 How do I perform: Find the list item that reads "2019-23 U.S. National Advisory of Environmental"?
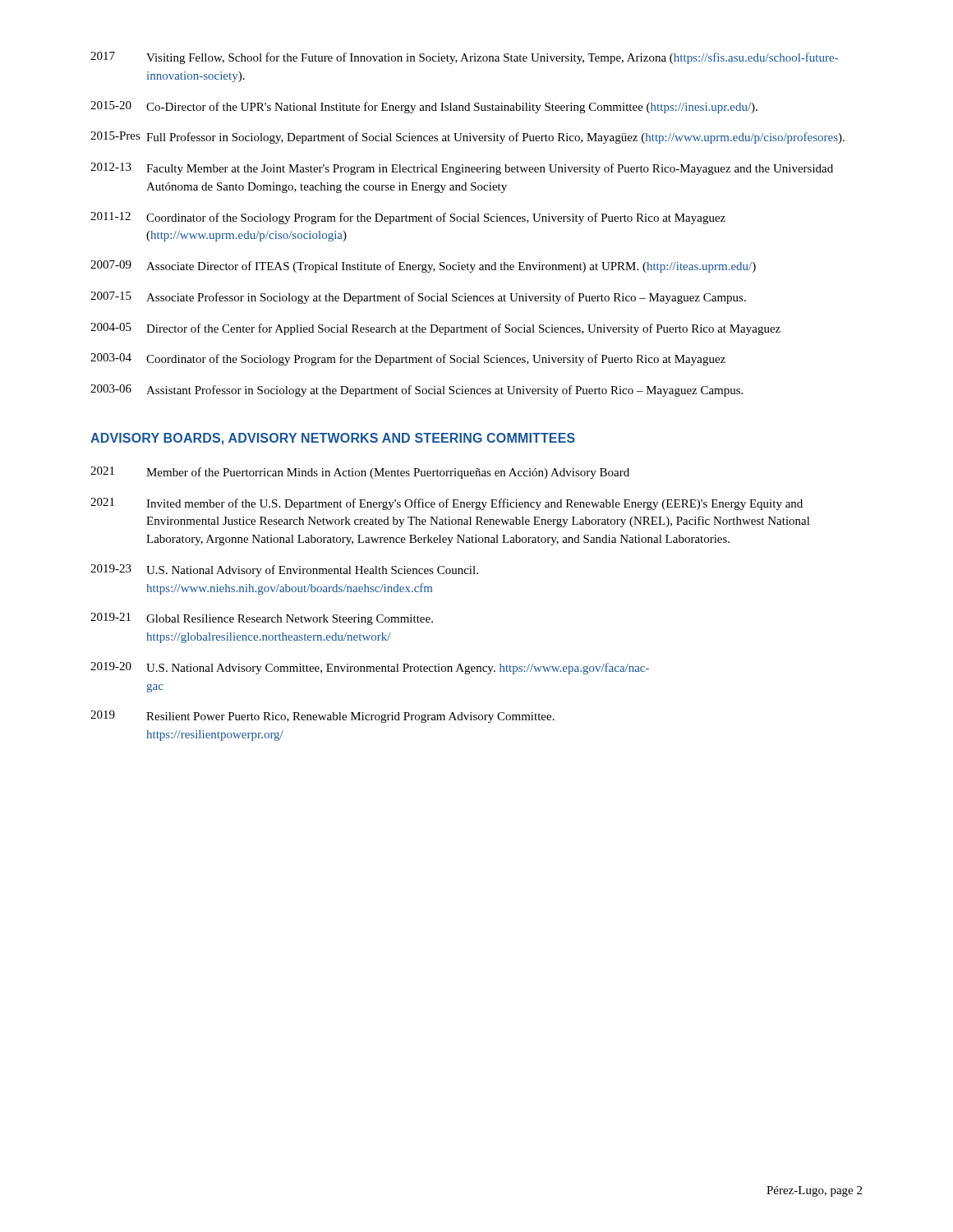pos(476,579)
